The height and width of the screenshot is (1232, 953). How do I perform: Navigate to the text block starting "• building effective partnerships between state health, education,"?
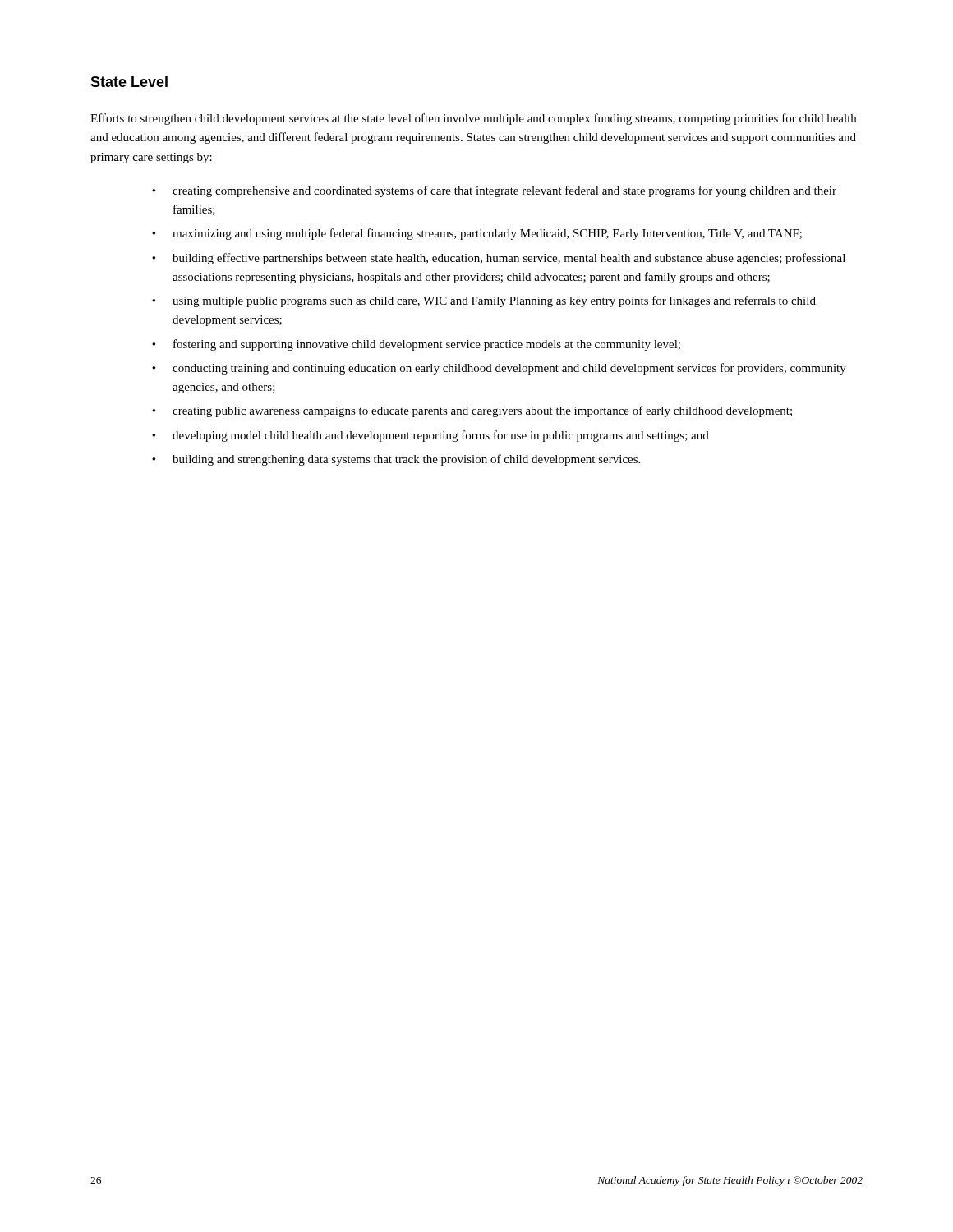click(x=476, y=268)
